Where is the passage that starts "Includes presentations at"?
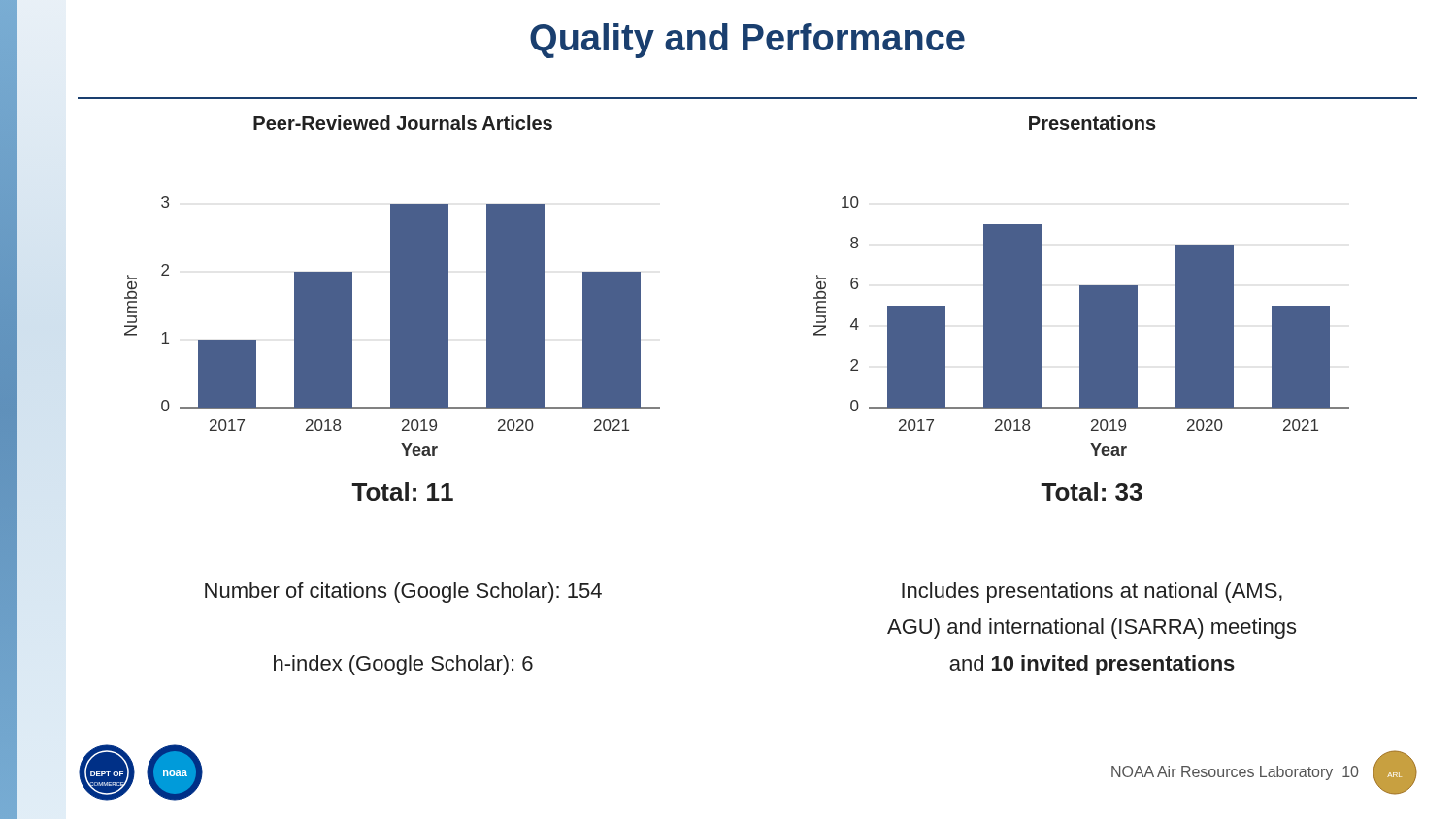 [x=1092, y=627]
